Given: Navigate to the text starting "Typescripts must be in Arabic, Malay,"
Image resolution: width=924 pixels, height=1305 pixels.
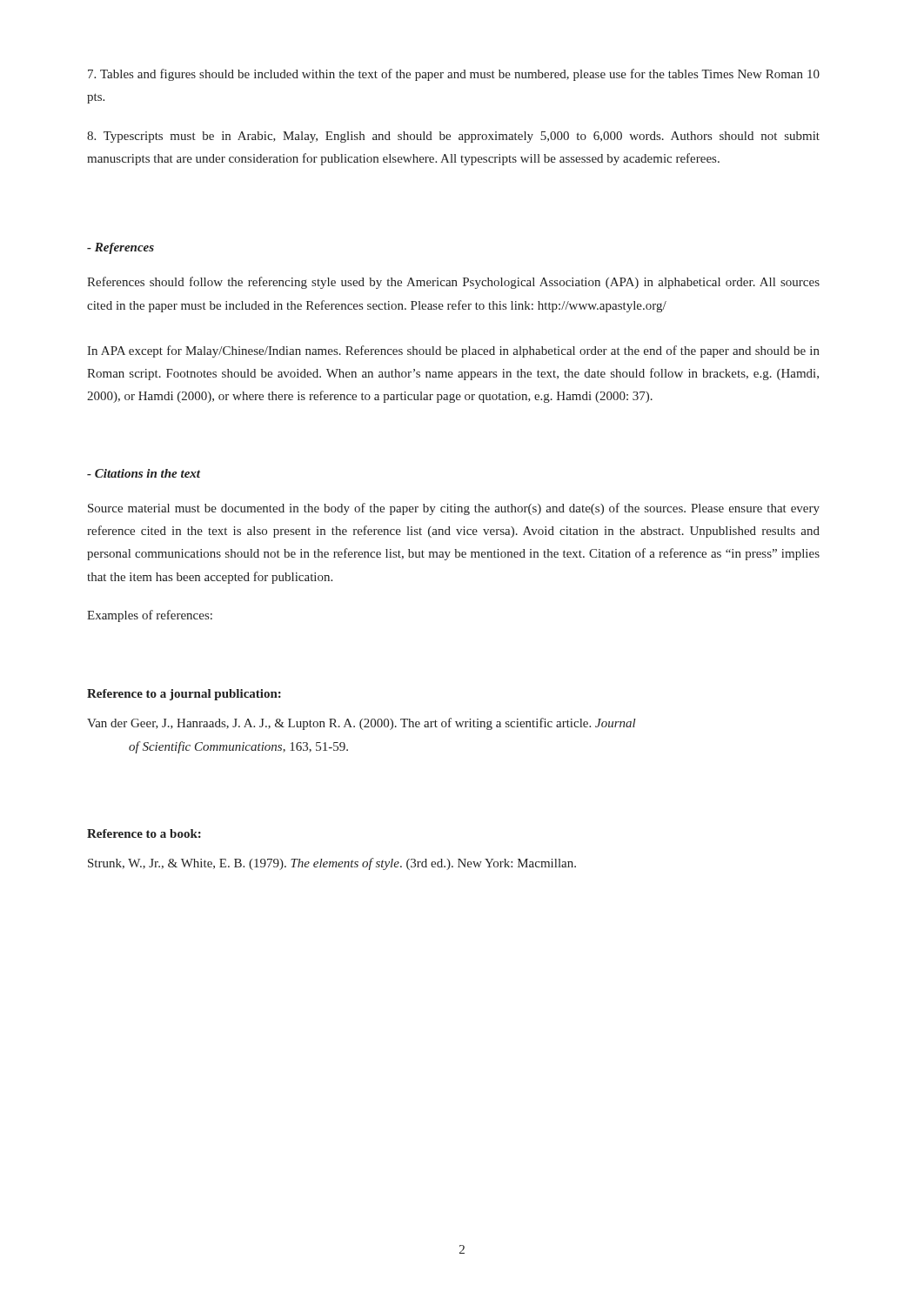Looking at the screenshot, I should point(453,147).
